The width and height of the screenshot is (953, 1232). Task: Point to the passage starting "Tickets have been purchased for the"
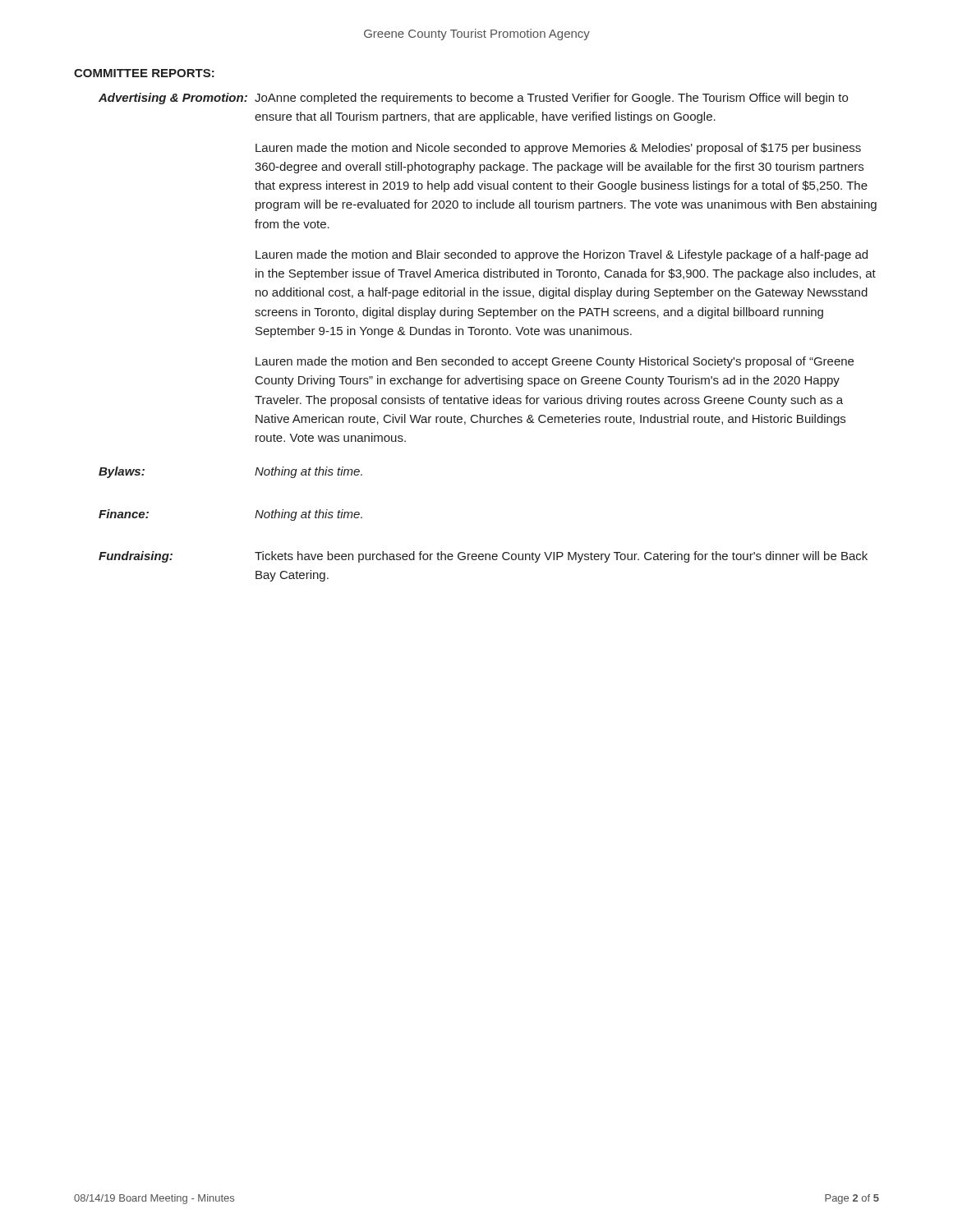click(561, 565)
